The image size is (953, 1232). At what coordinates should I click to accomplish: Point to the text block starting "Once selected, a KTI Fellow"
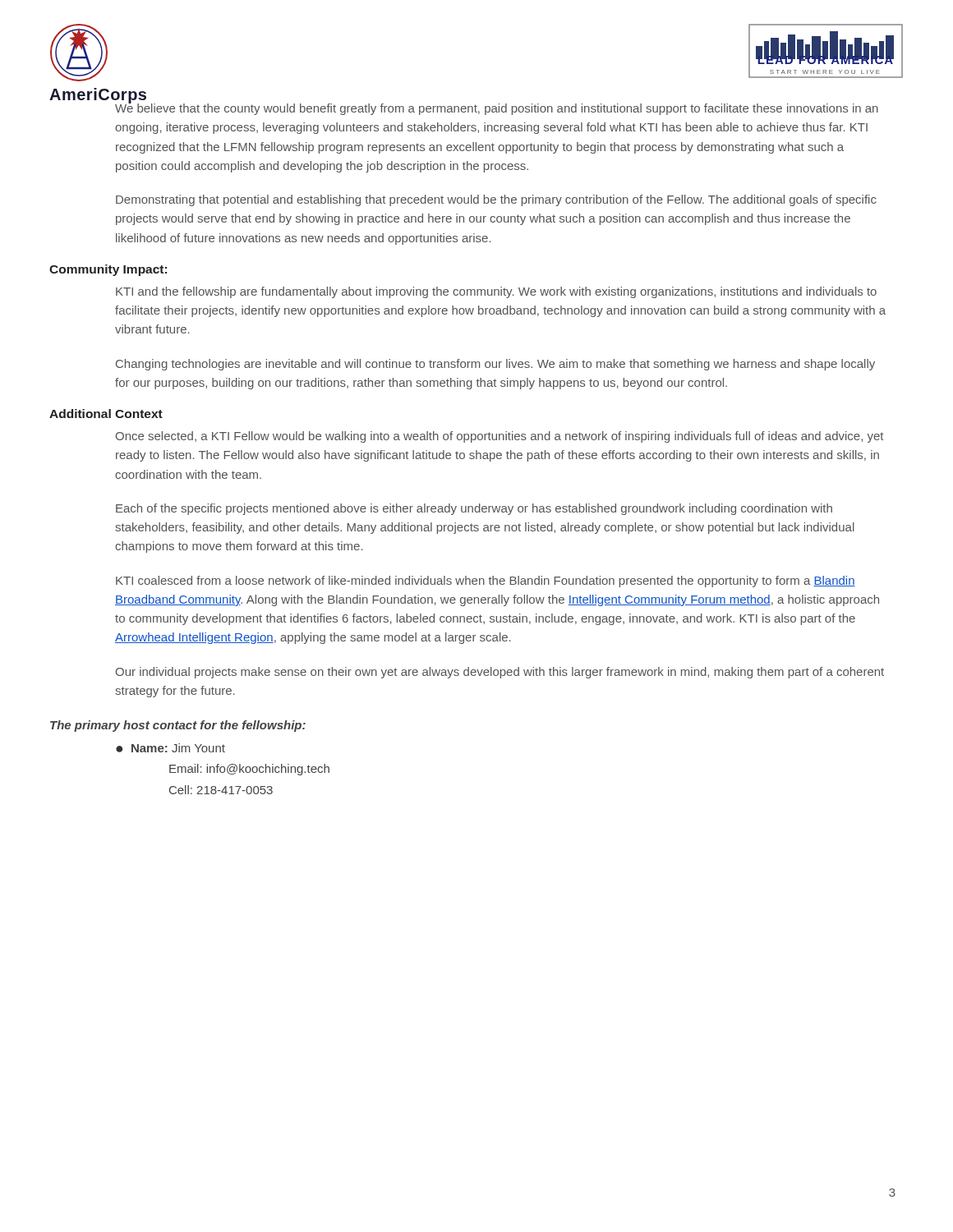[499, 455]
